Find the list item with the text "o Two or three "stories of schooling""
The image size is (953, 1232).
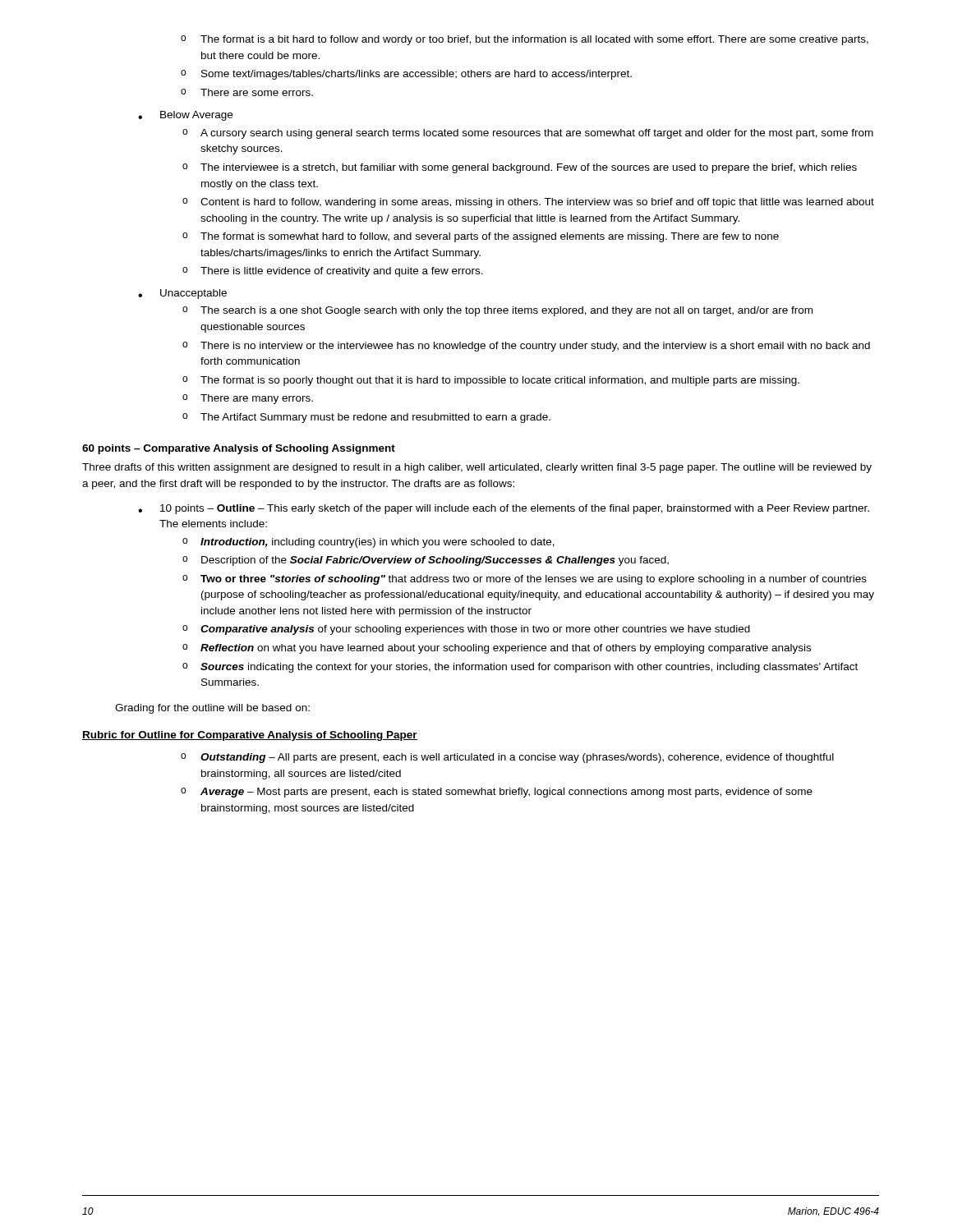click(x=531, y=595)
